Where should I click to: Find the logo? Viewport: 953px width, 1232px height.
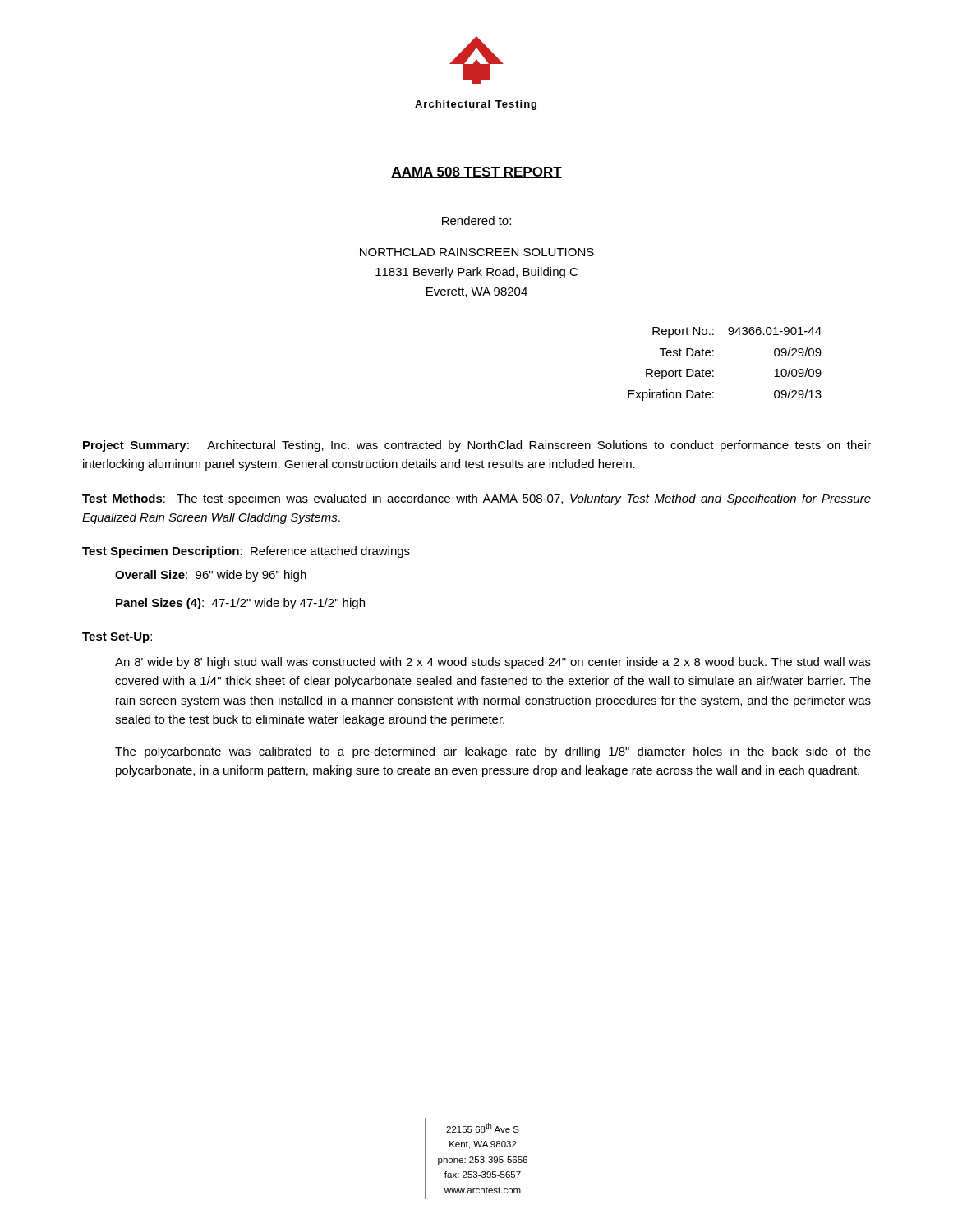[476, 71]
